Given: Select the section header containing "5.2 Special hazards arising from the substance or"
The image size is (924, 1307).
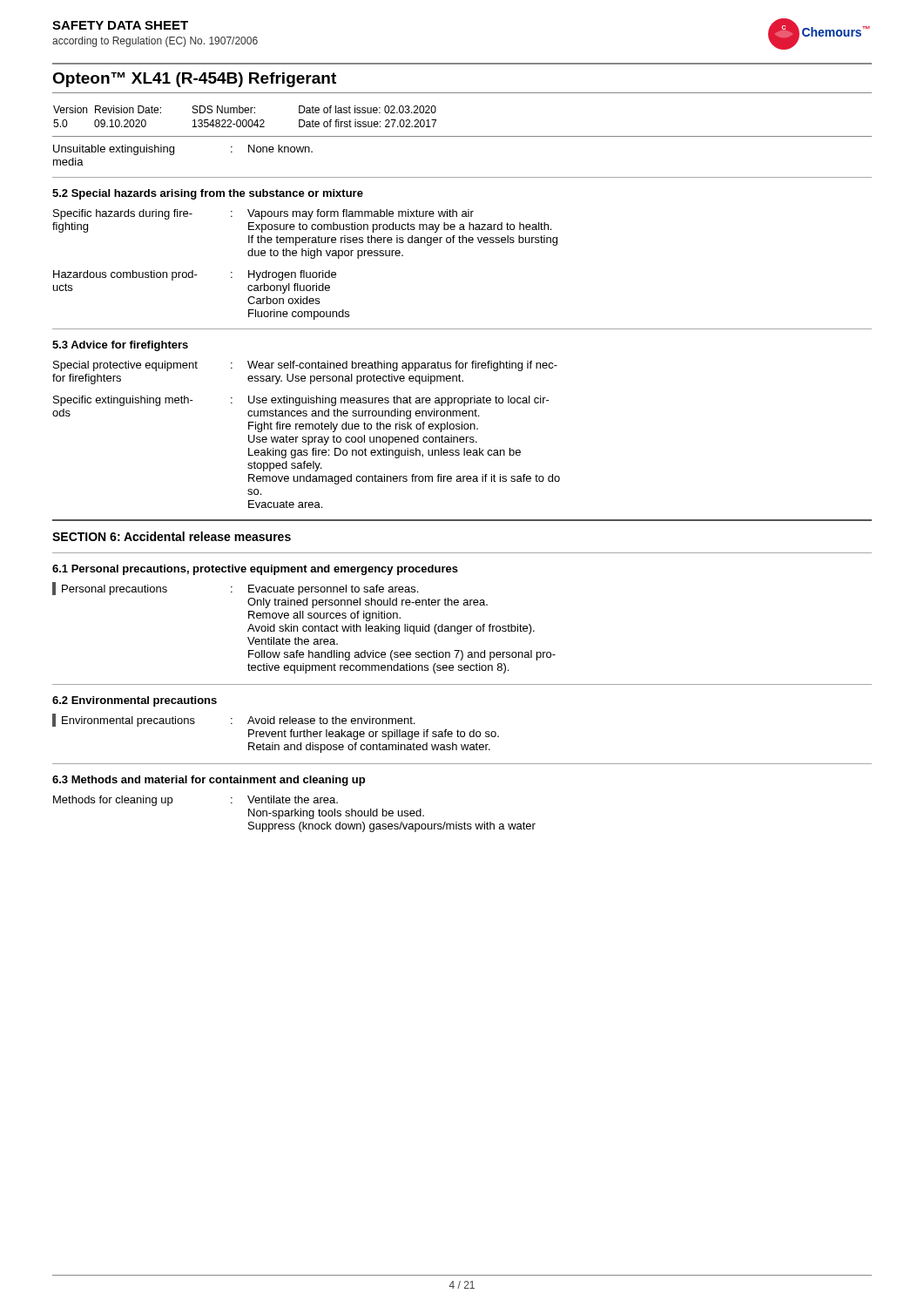Looking at the screenshot, I should point(208,193).
